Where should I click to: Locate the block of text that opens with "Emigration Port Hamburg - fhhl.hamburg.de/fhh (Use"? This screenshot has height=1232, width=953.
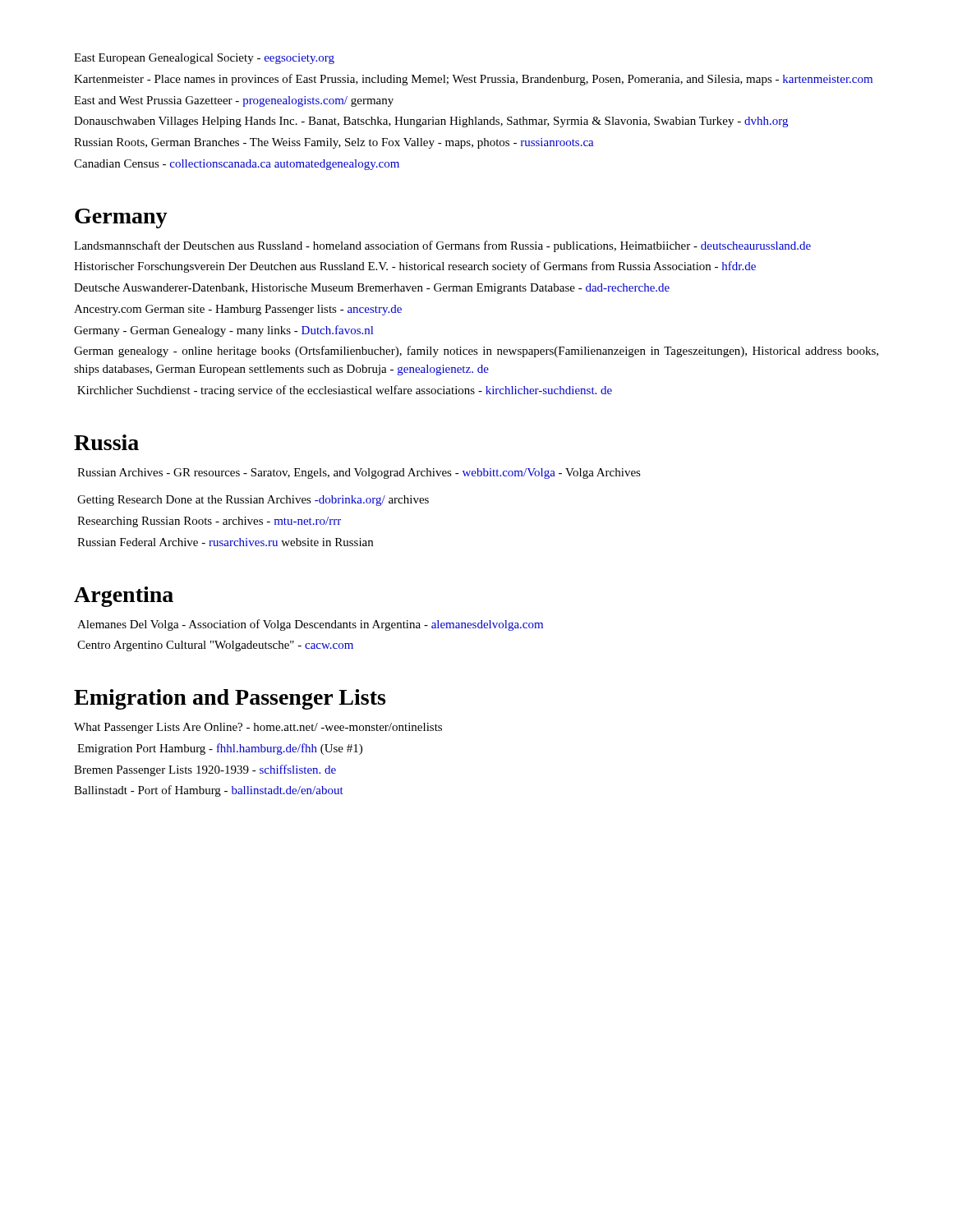click(220, 748)
